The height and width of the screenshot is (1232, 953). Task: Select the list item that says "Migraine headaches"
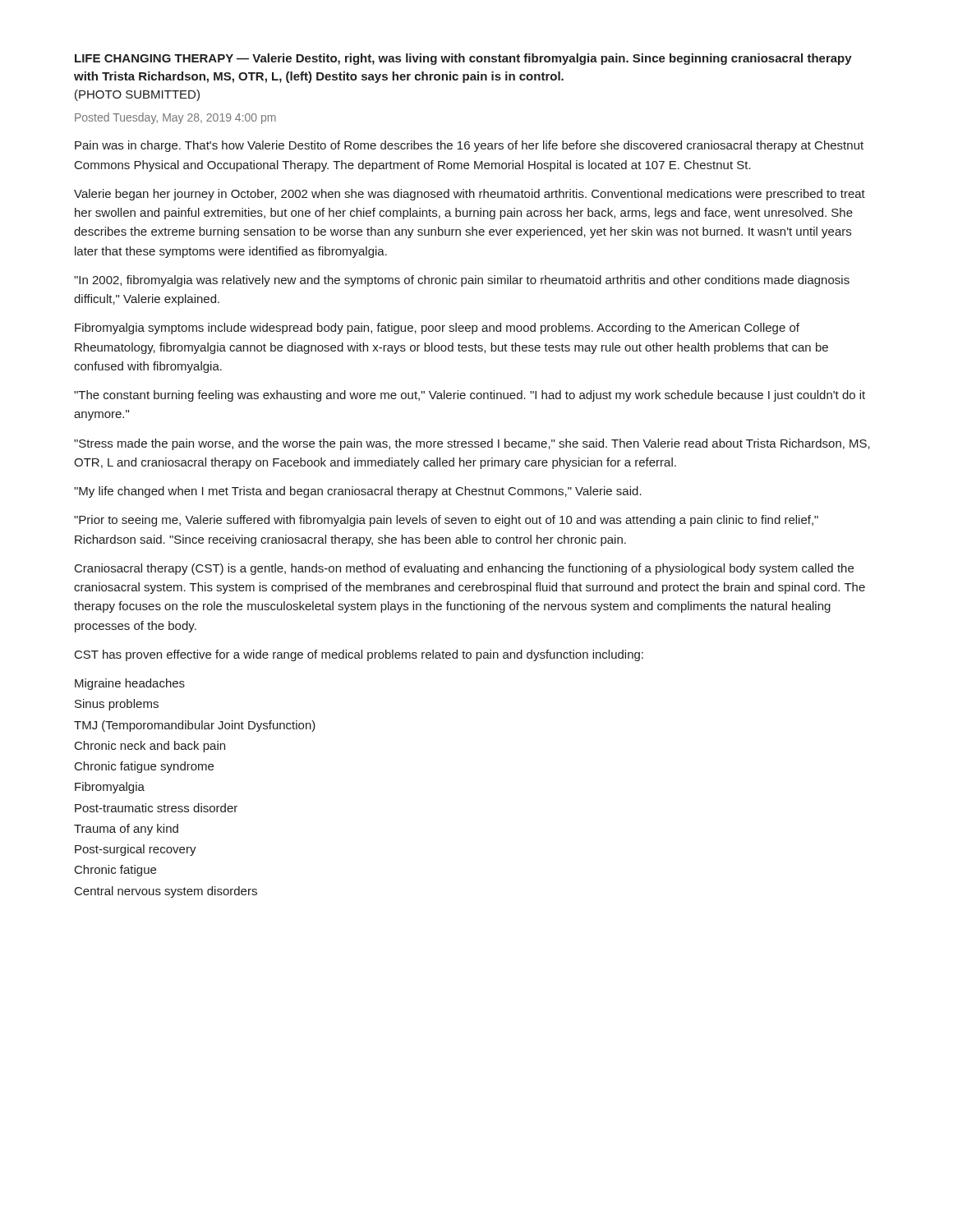pos(129,683)
